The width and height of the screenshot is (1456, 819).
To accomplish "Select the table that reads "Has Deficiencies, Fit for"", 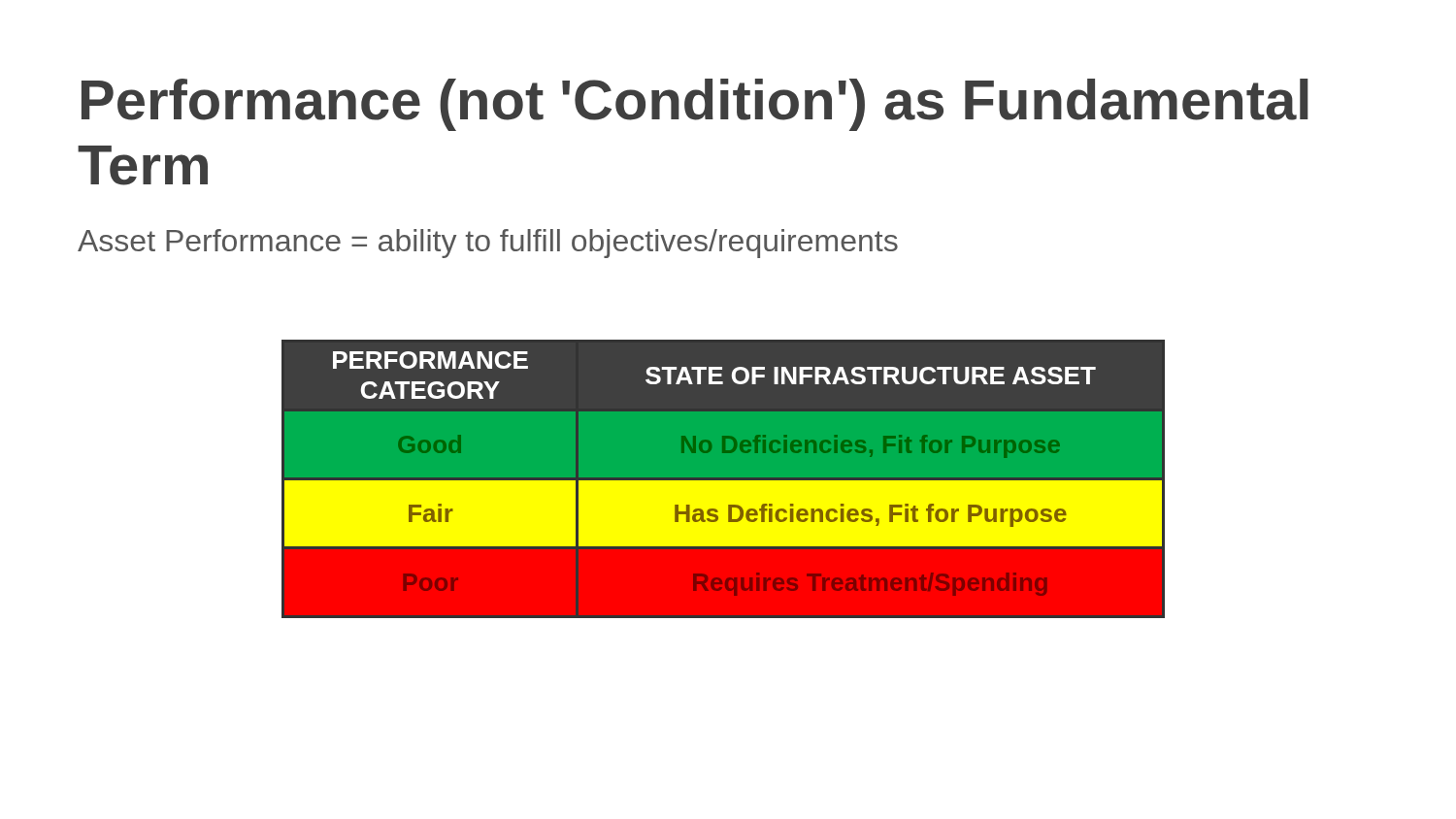I will click(723, 479).
